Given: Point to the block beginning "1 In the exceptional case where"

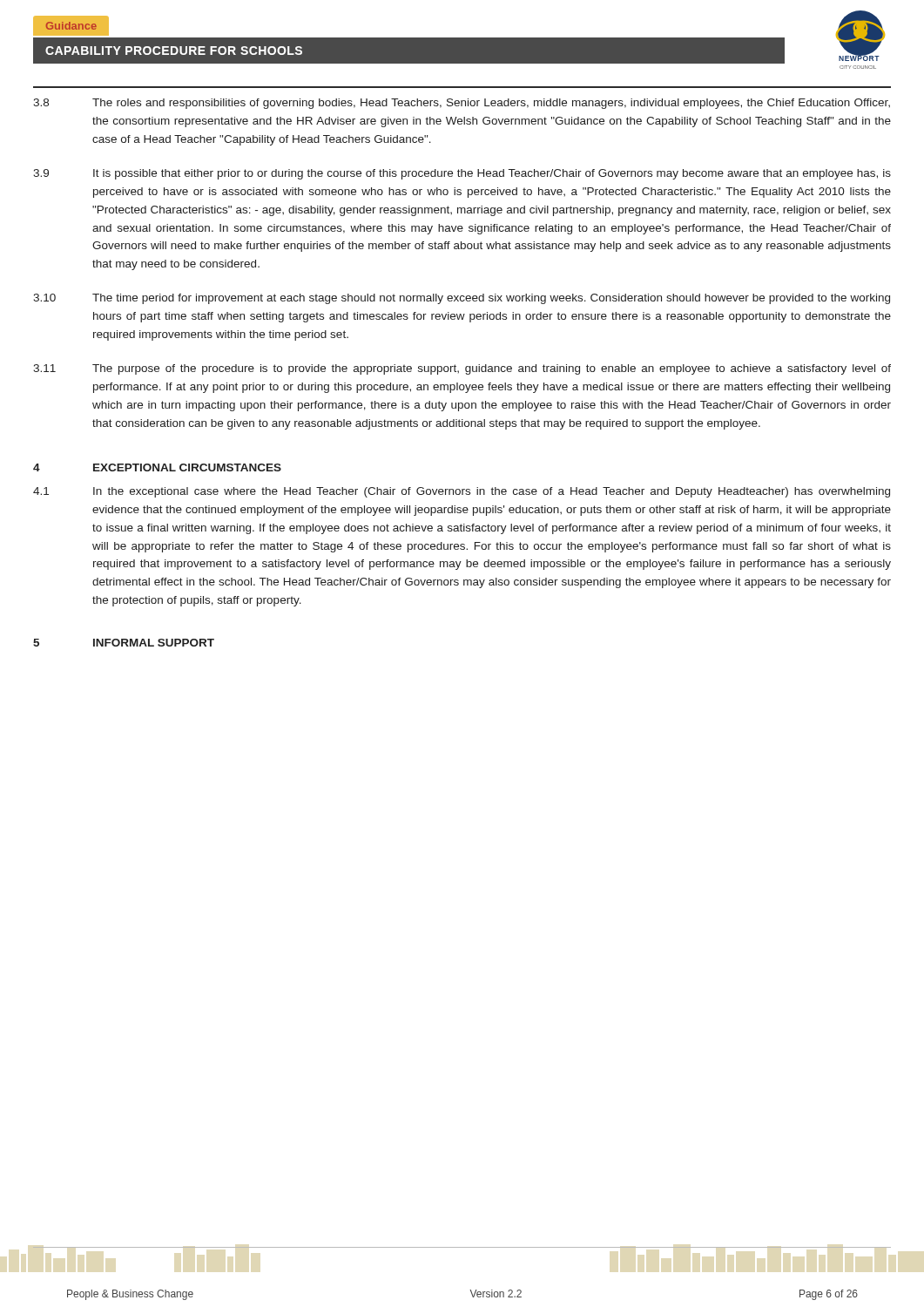Looking at the screenshot, I should (x=462, y=546).
